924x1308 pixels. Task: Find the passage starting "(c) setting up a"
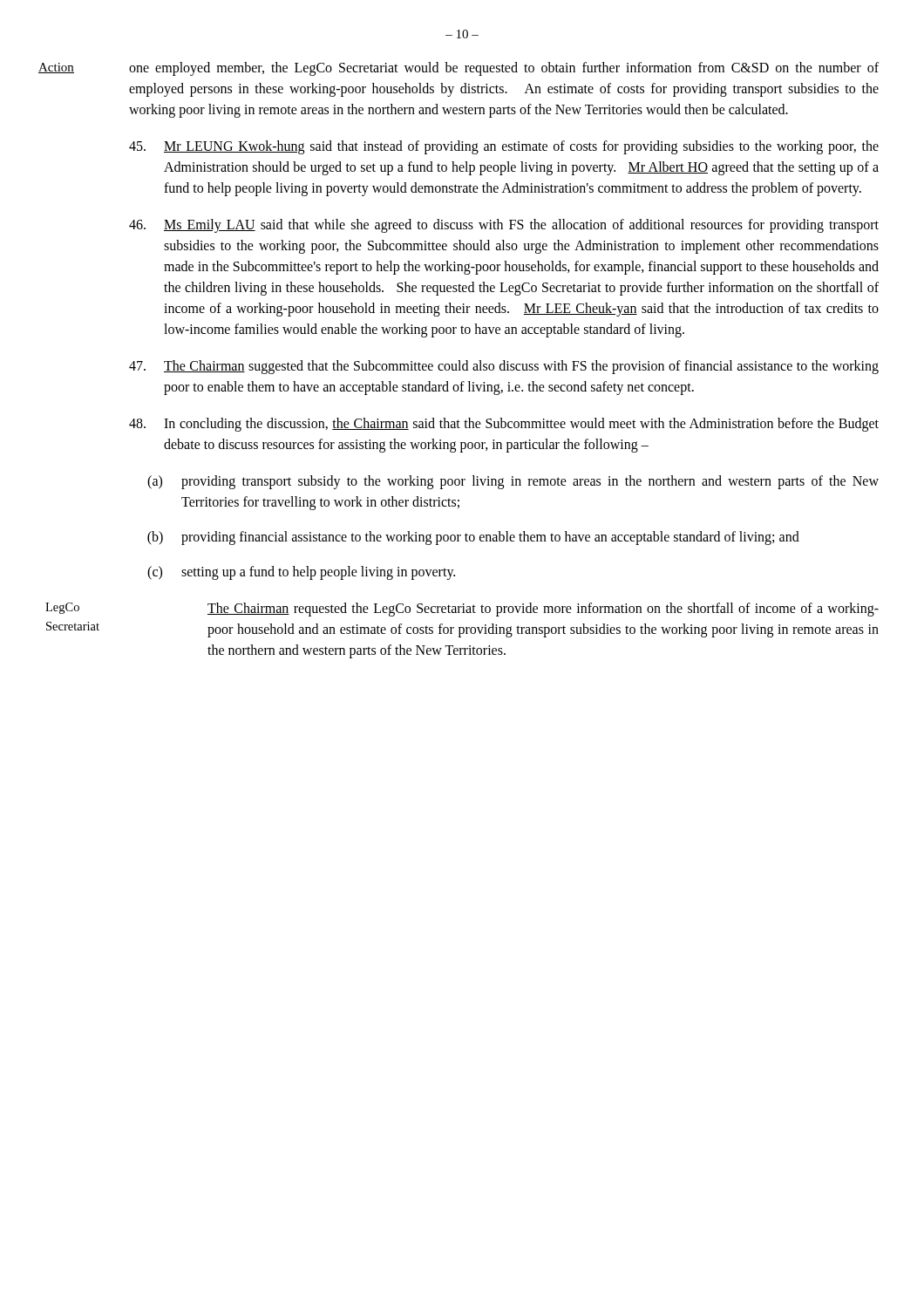click(x=301, y=573)
